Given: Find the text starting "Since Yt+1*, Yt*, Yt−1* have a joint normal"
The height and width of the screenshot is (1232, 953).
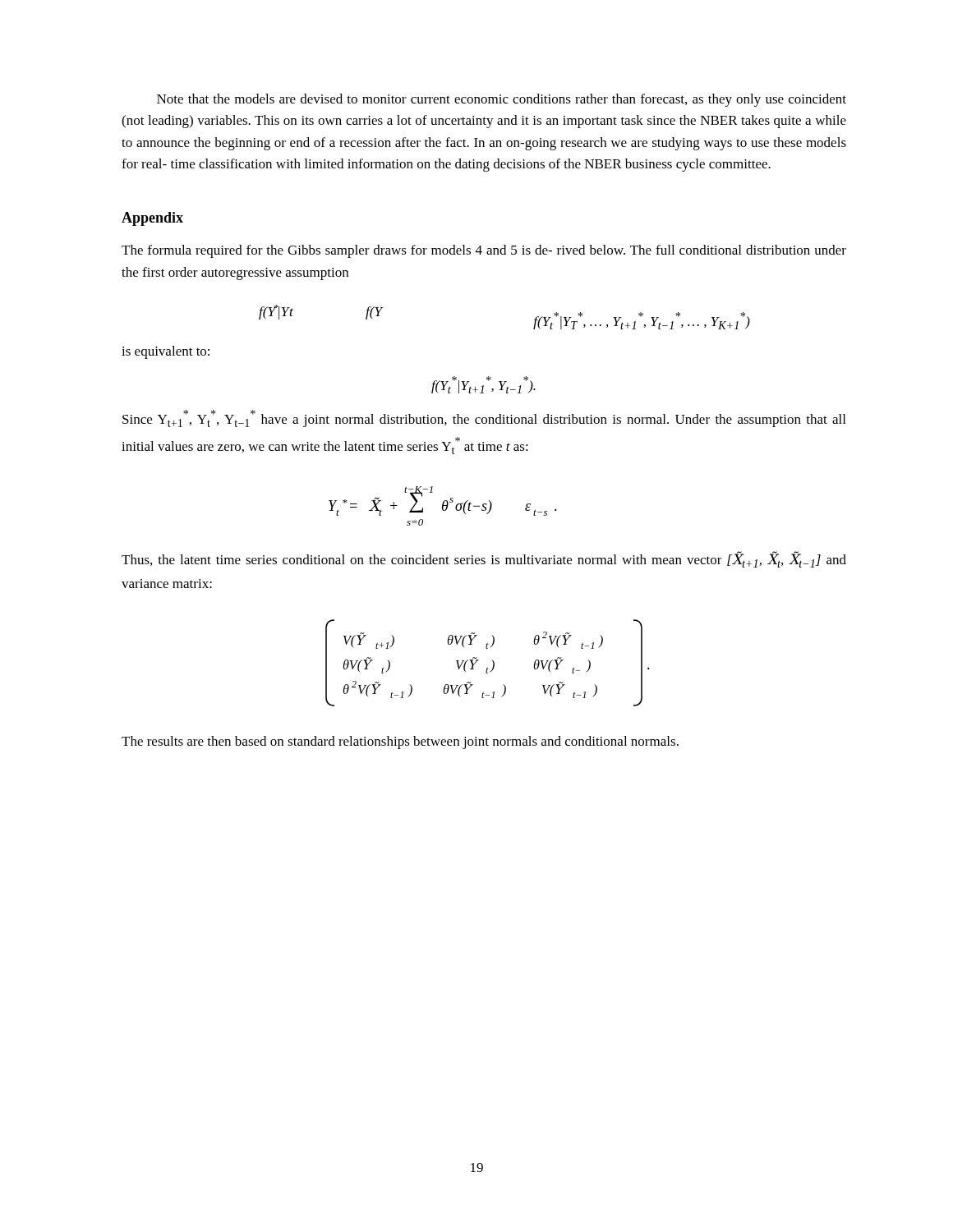Looking at the screenshot, I should click(x=484, y=432).
